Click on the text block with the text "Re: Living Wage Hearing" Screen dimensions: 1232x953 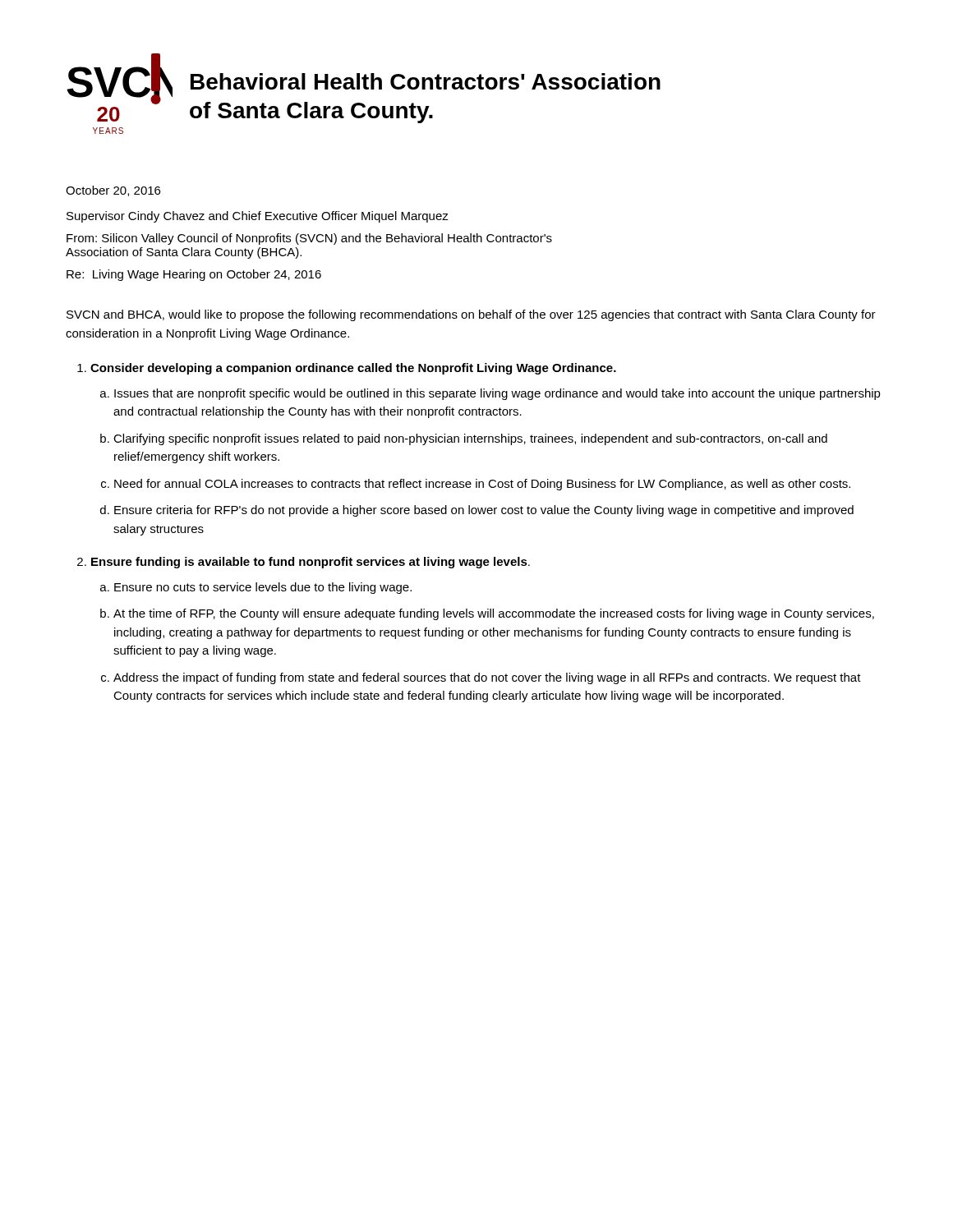coord(194,274)
